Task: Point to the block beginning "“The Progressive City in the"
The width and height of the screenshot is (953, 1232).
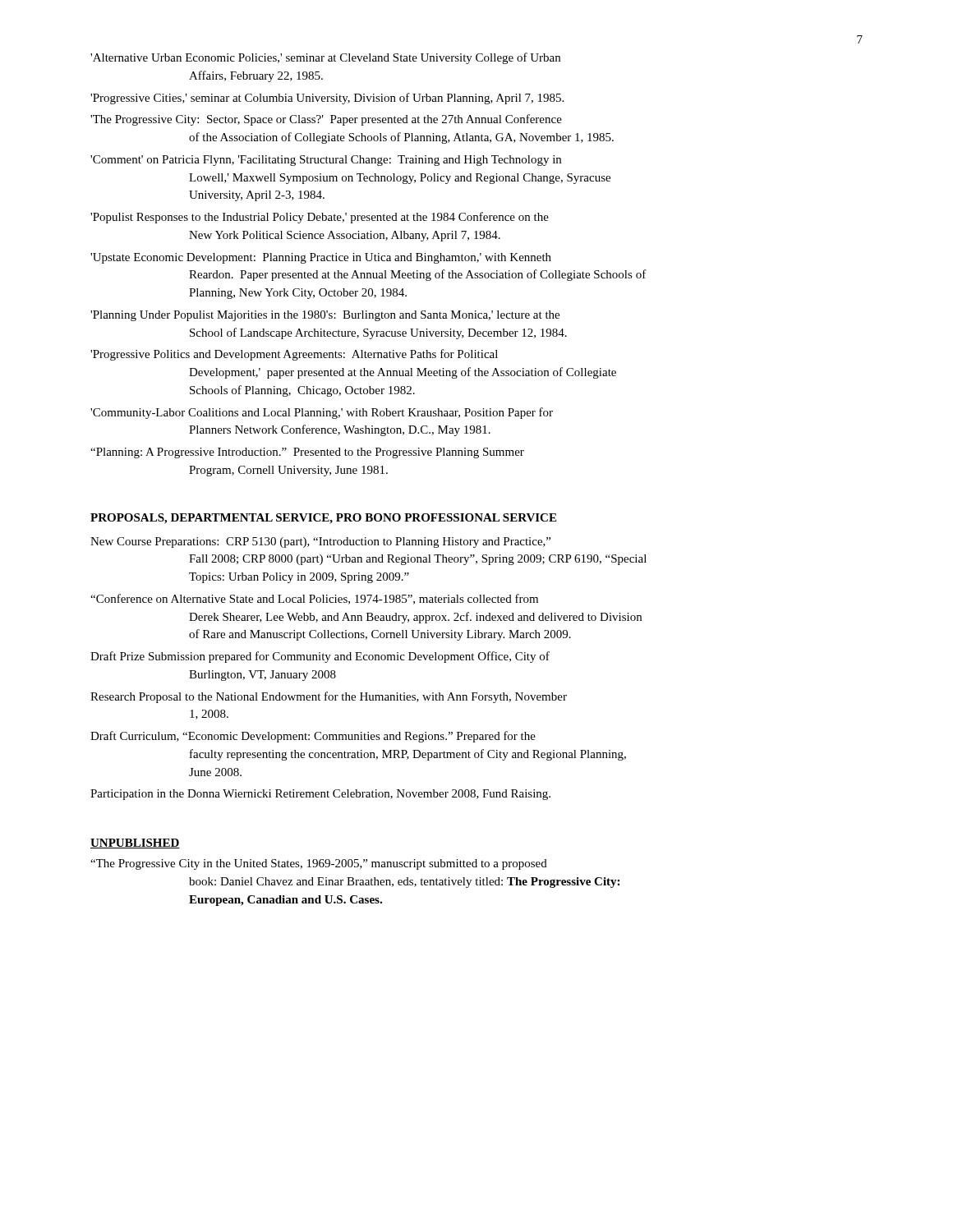Action: (476, 883)
